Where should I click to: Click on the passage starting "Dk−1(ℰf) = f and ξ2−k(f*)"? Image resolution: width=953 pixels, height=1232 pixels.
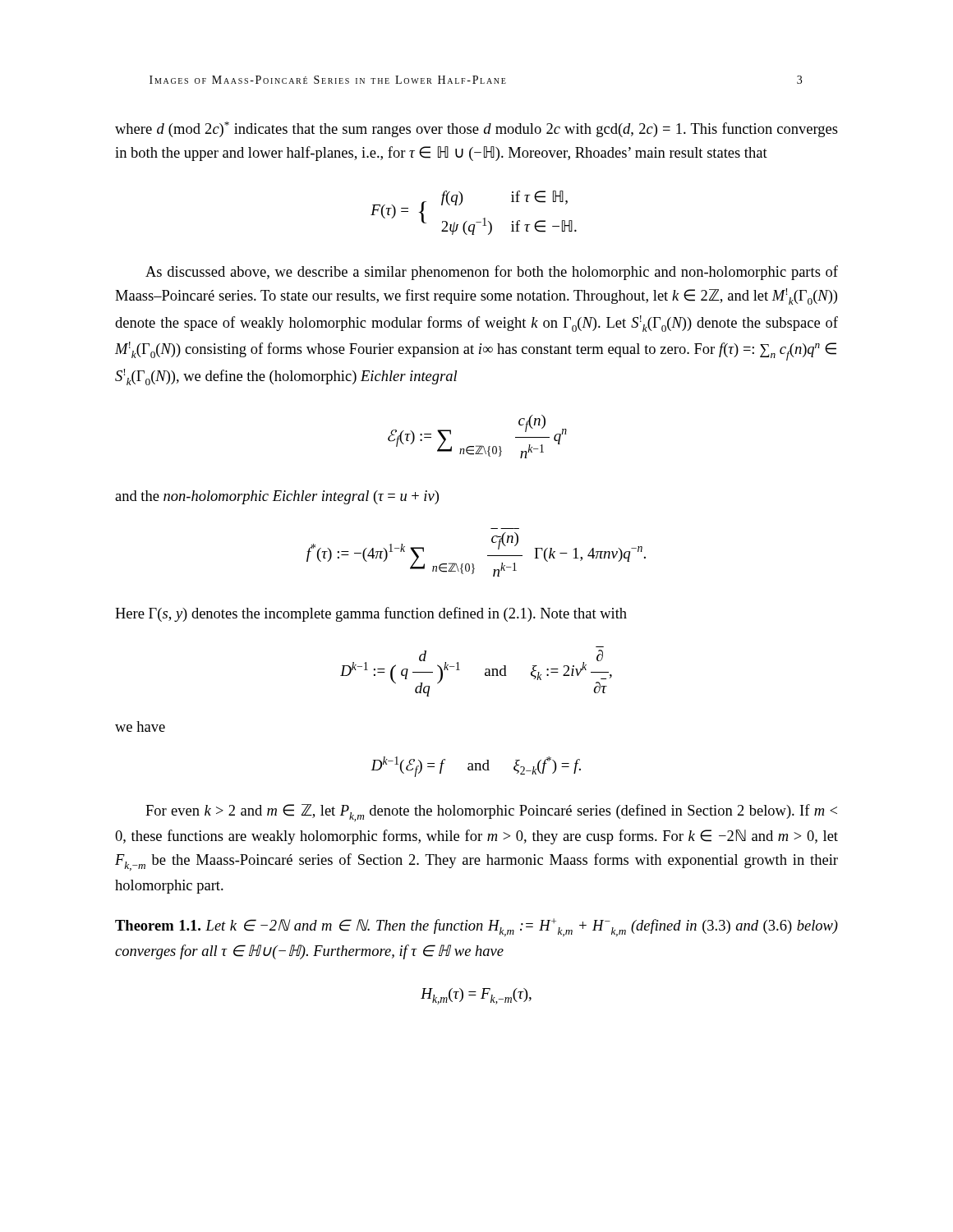476,766
